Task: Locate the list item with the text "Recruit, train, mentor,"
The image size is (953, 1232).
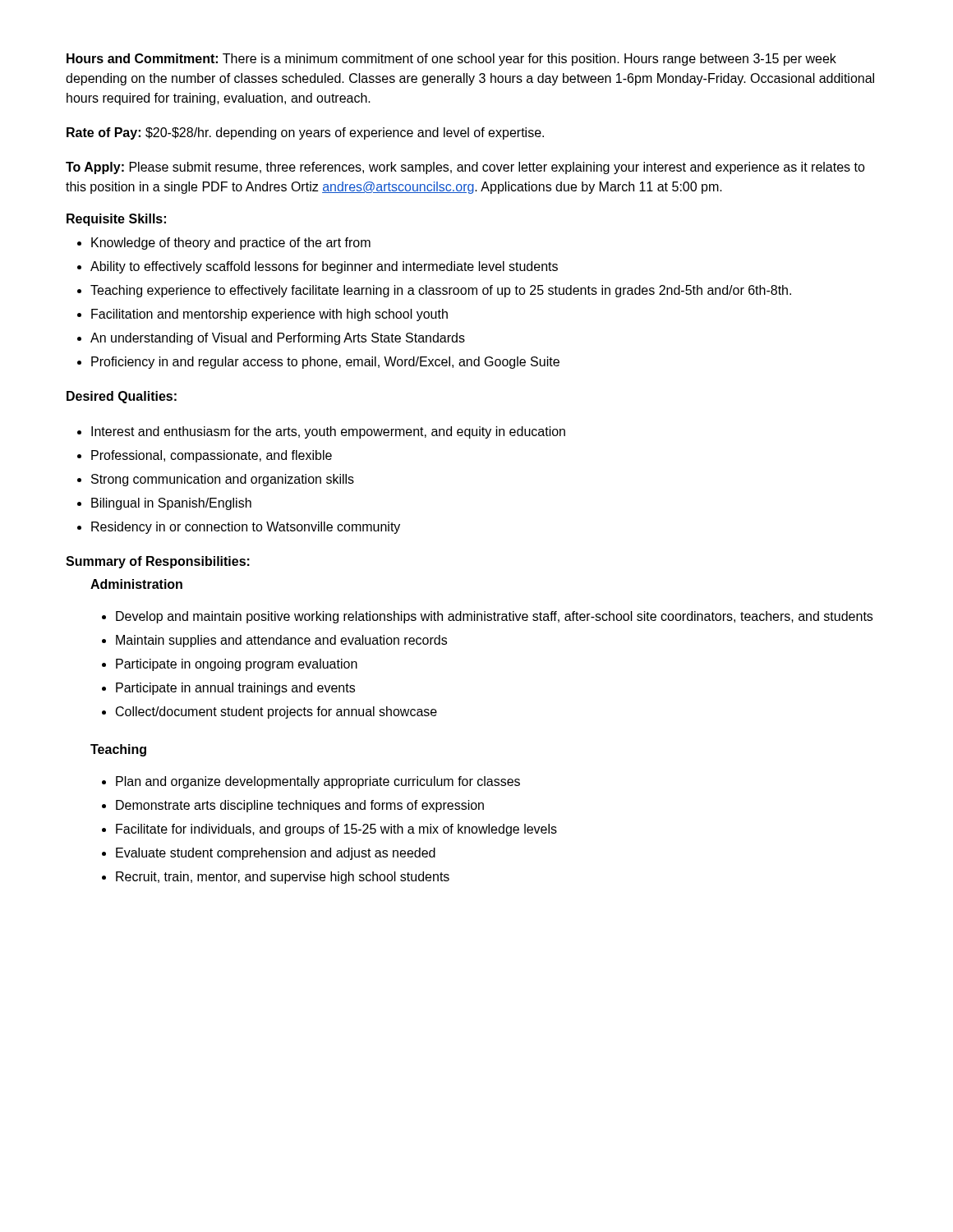Action: (x=282, y=877)
